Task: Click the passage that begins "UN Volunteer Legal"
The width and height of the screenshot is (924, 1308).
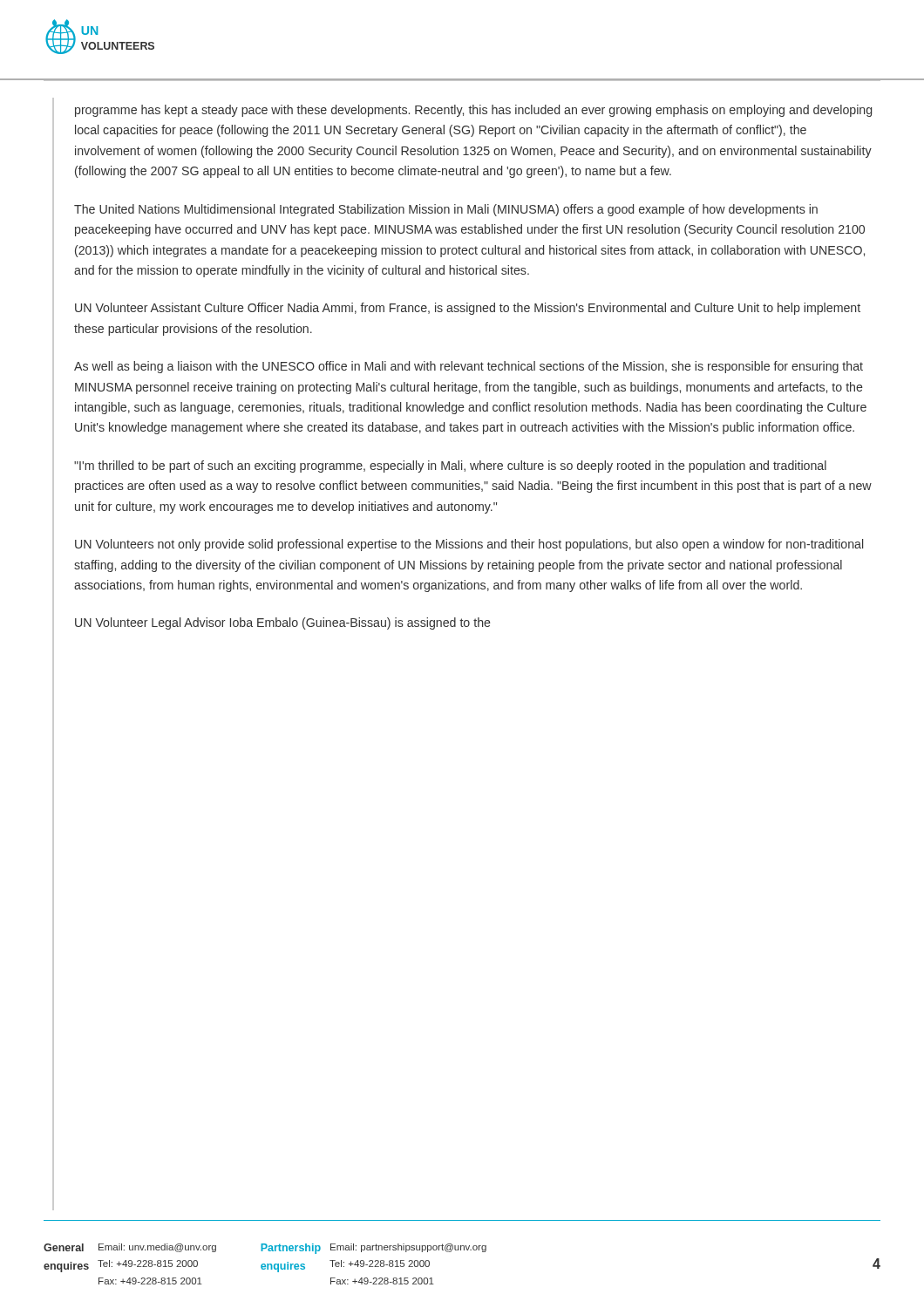Action: tap(282, 623)
